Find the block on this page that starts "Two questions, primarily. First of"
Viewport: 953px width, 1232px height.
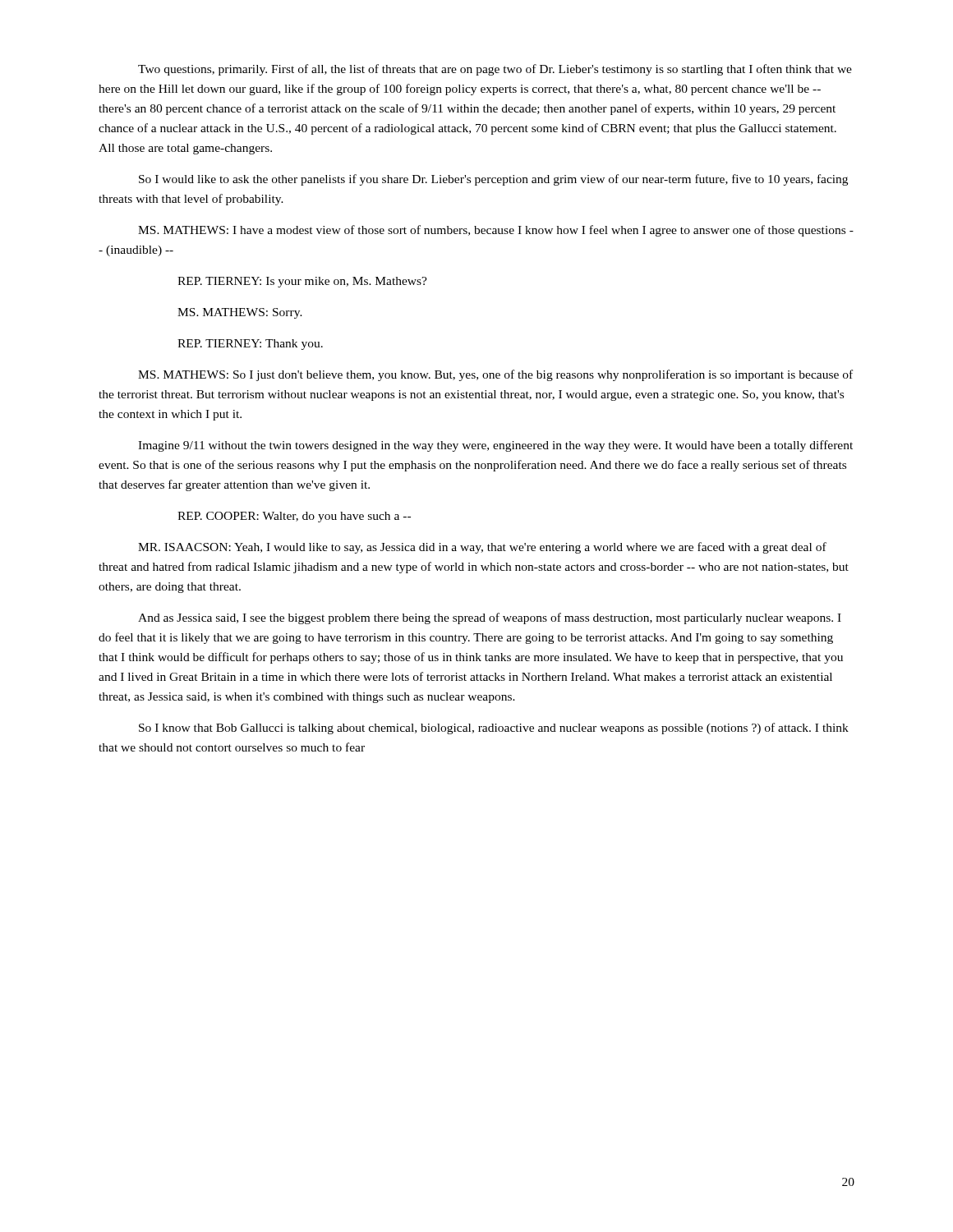(x=475, y=108)
